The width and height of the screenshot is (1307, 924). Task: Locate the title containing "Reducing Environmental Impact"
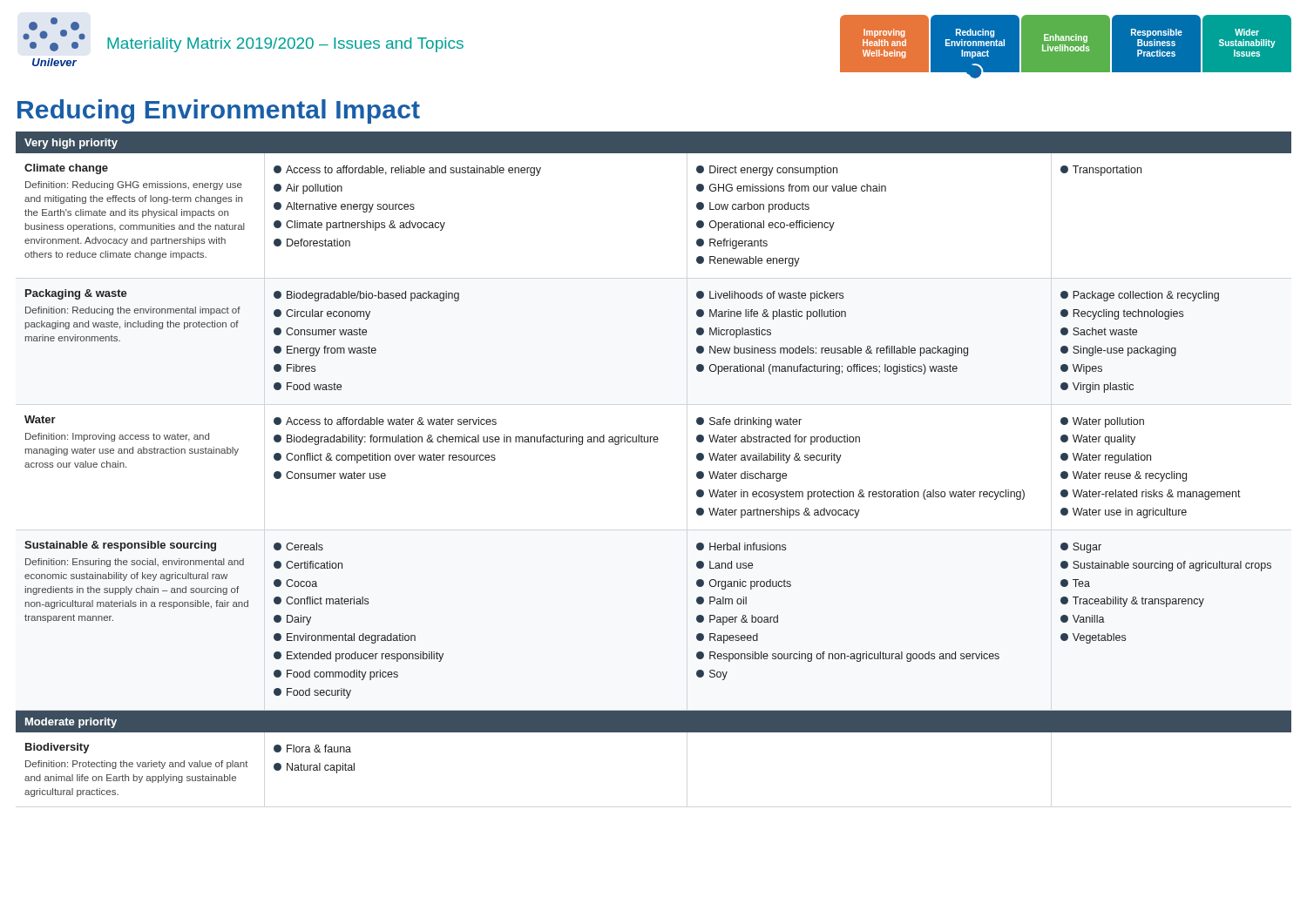(x=218, y=109)
